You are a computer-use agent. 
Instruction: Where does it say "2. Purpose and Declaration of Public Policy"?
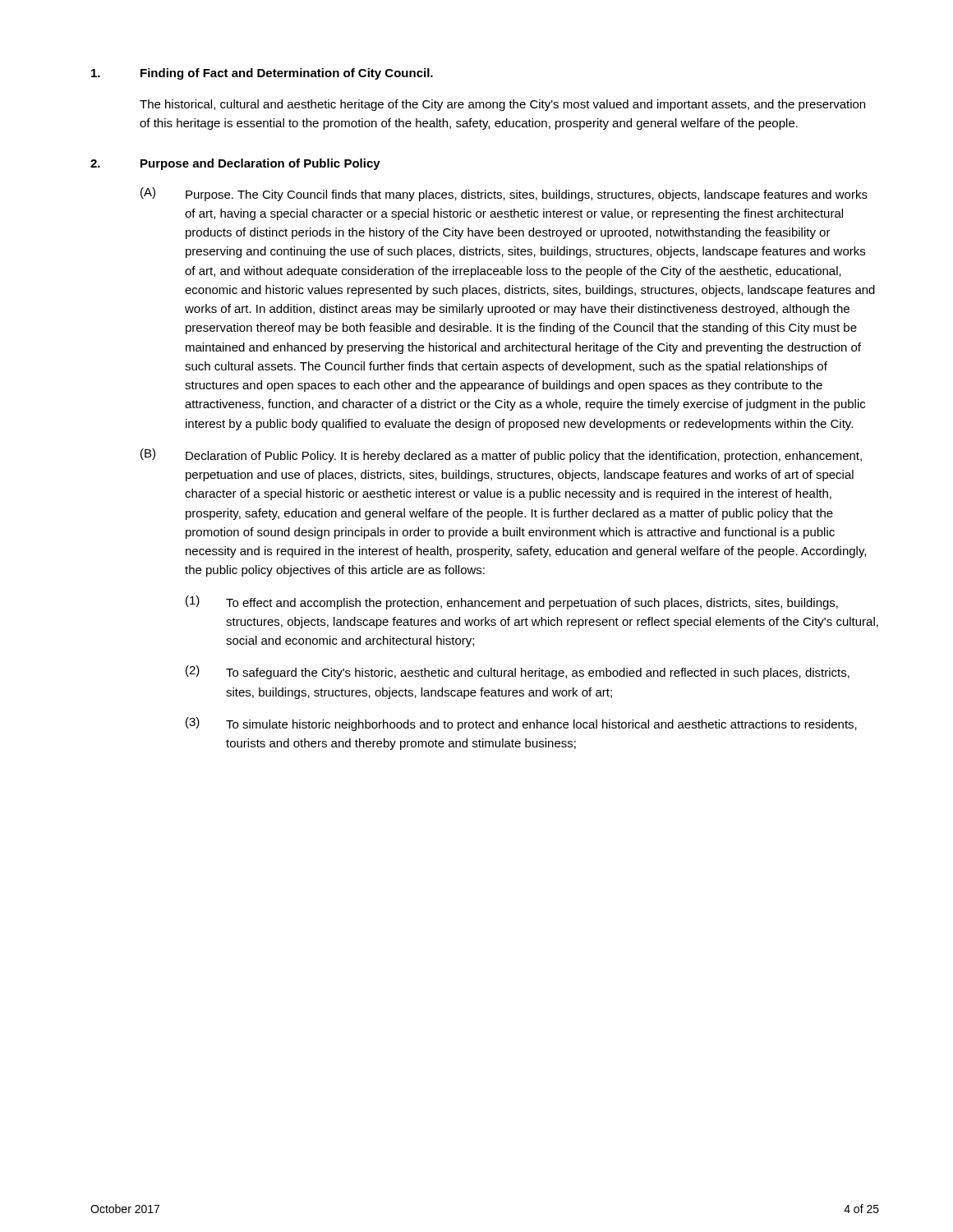pyautogui.click(x=235, y=163)
